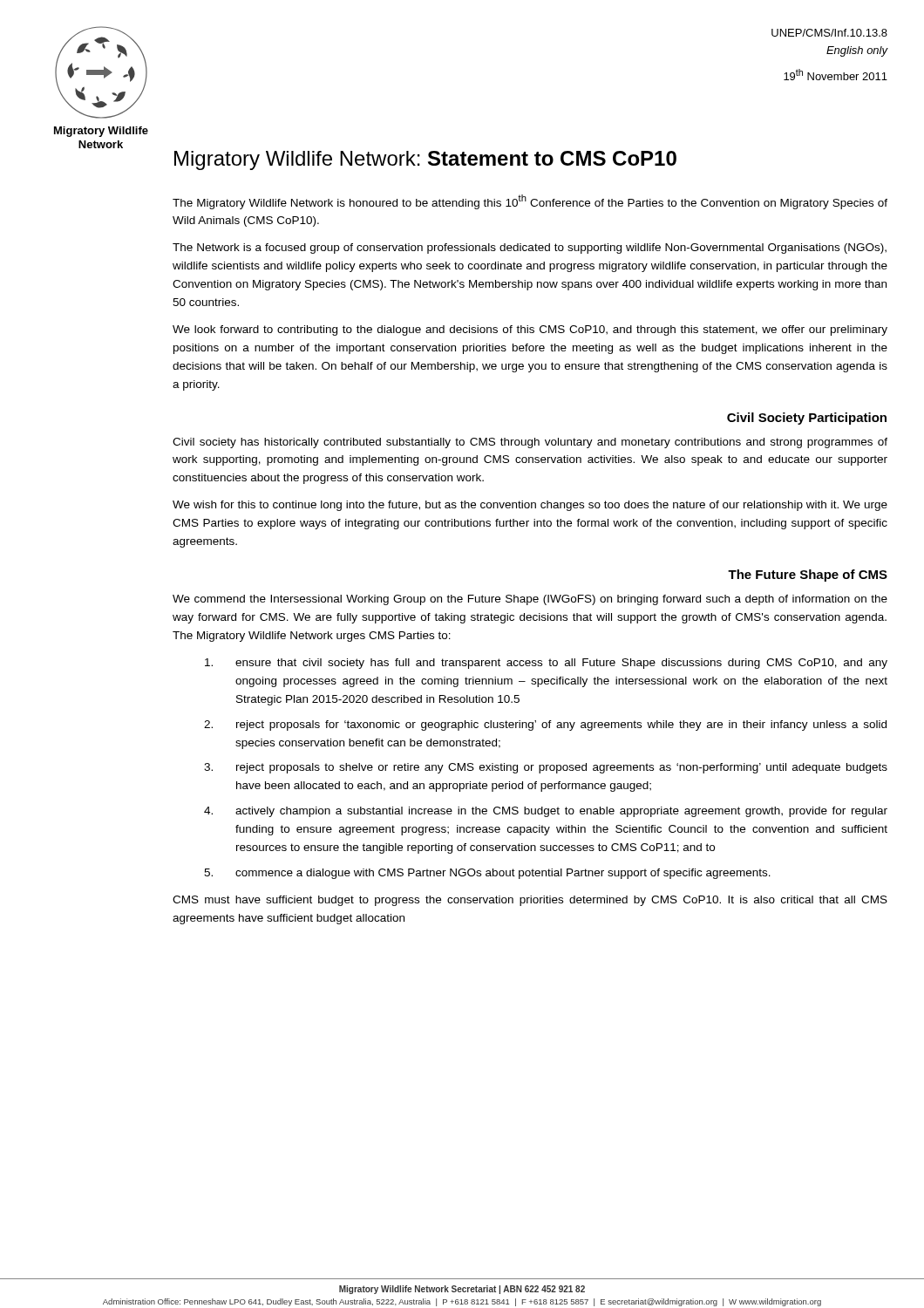
Task: Point to the block beginning "We commend the Intersessional Working Group on"
Action: pyautogui.click(x=530, y=617)
